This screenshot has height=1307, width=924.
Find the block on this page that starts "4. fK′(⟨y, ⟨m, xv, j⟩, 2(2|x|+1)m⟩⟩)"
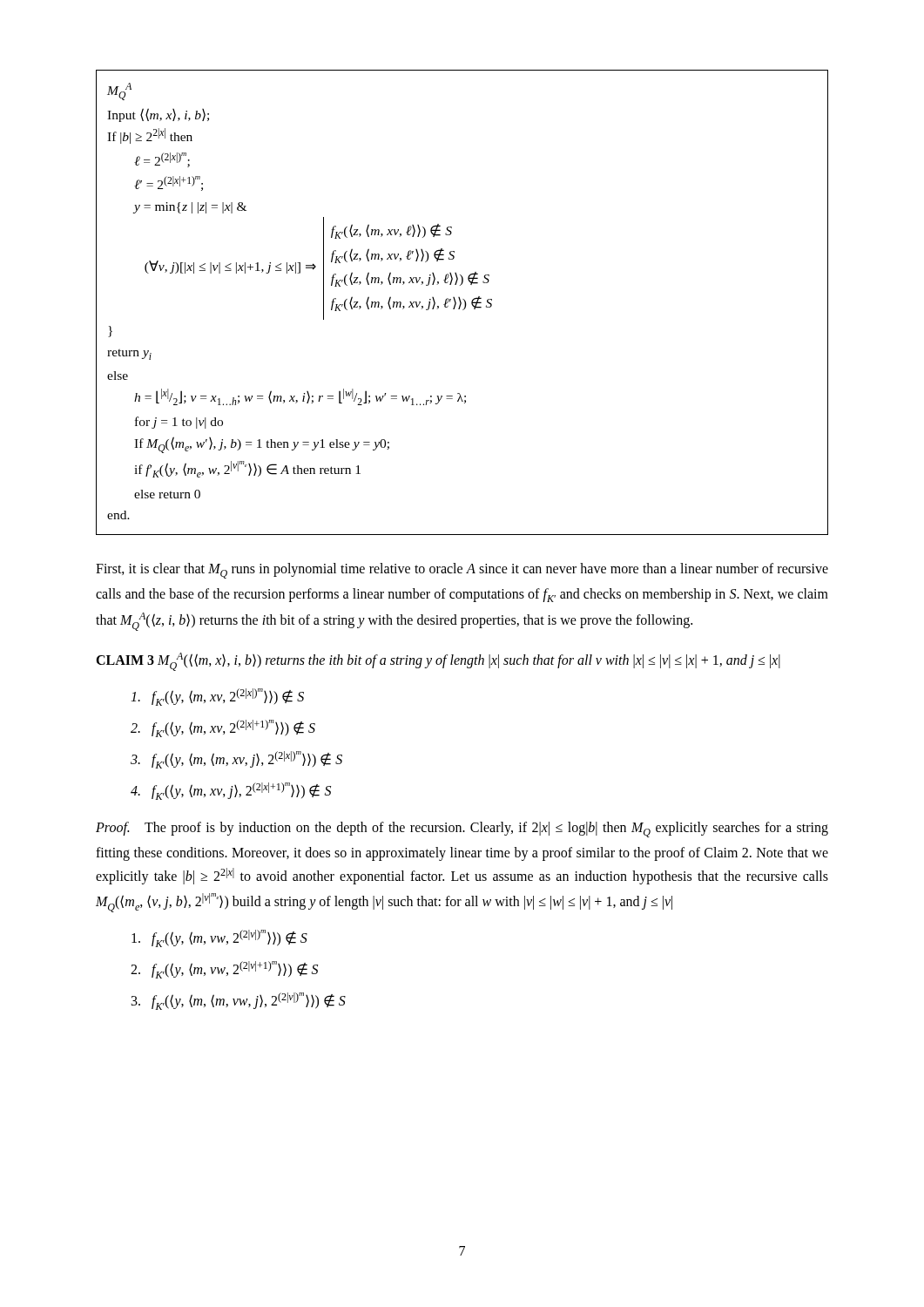tap(231, 790)
